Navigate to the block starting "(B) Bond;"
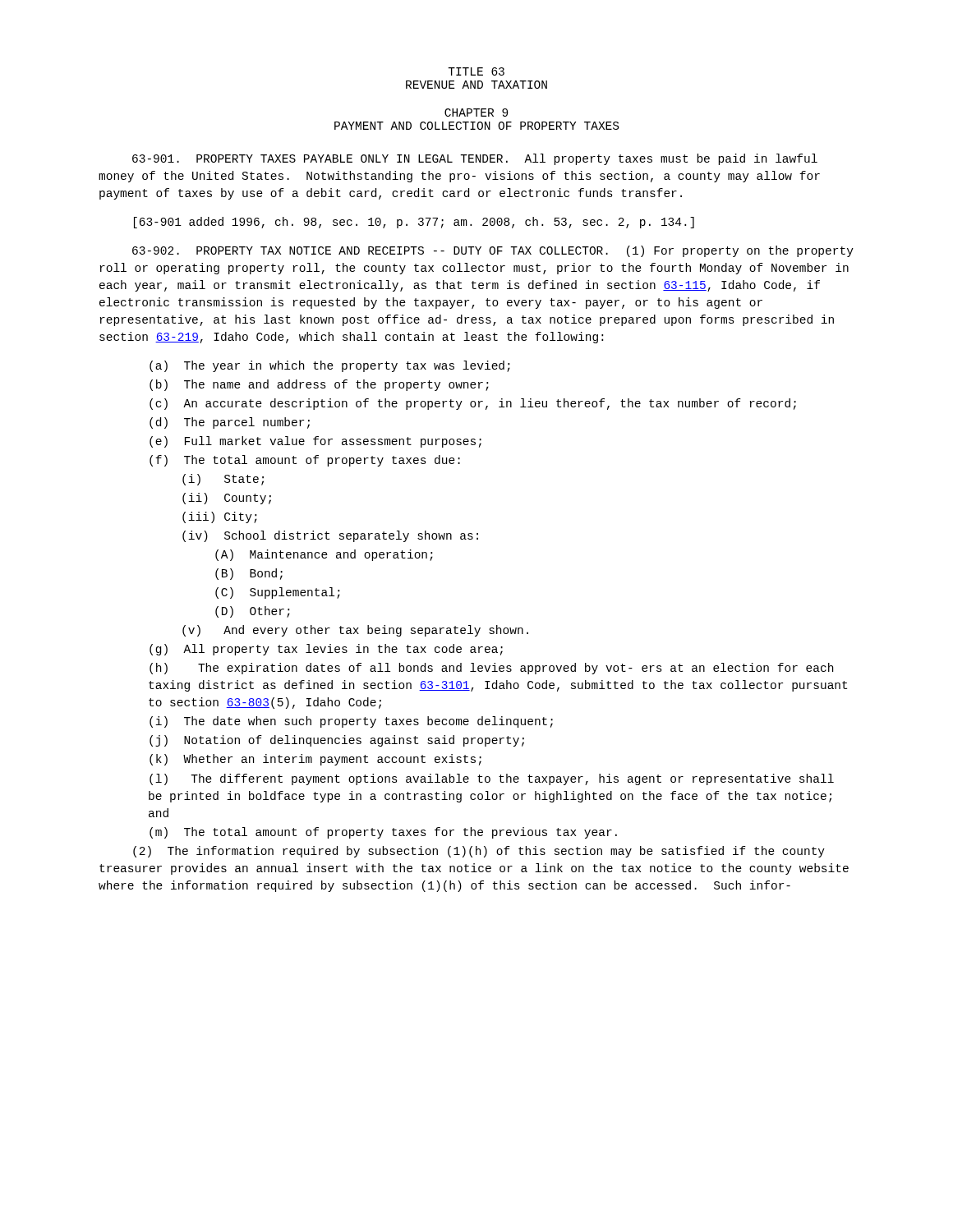The image size is (953, 1232). point(249,574)
